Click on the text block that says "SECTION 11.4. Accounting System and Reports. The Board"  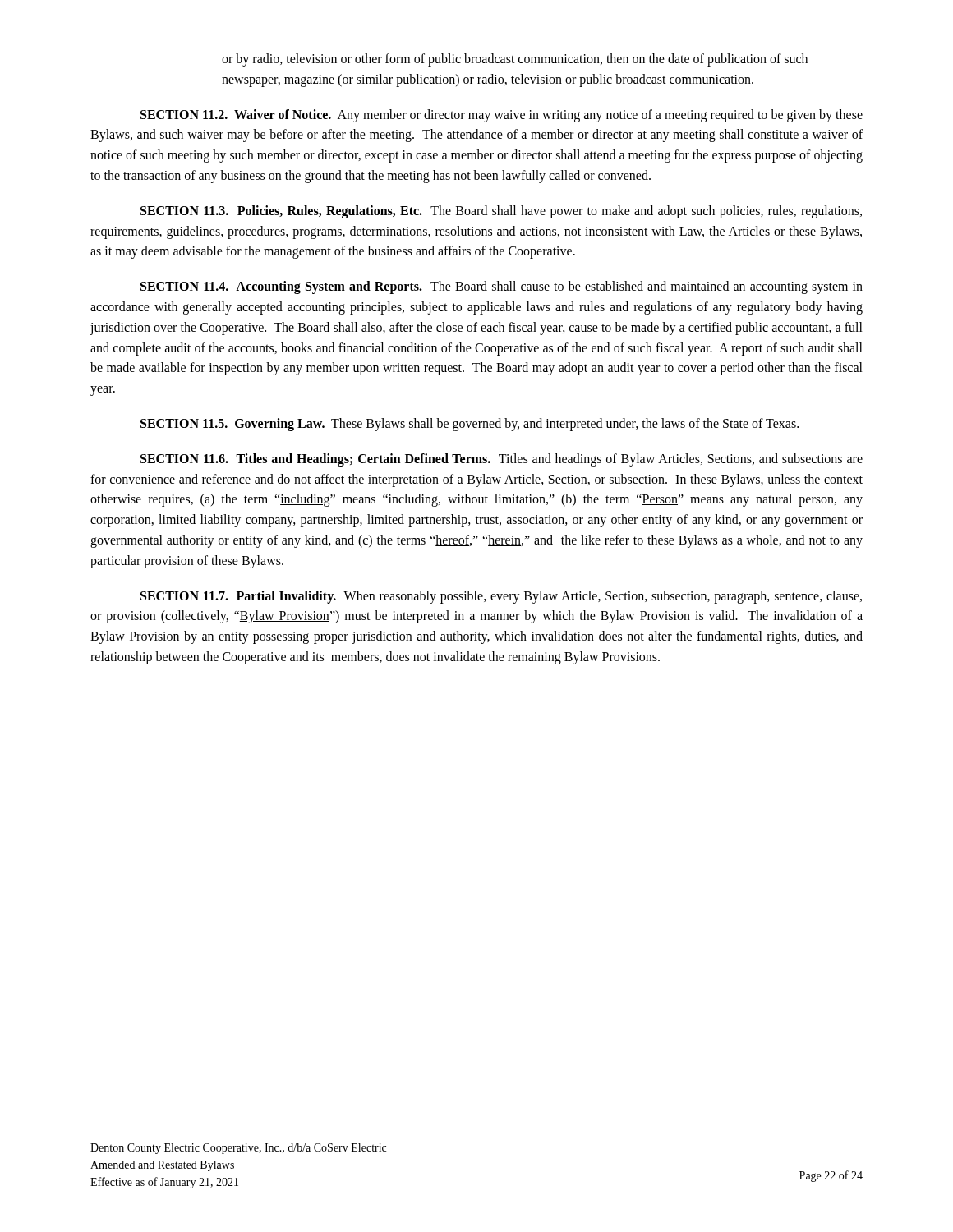pyautogui.click(x=476, y=338)
